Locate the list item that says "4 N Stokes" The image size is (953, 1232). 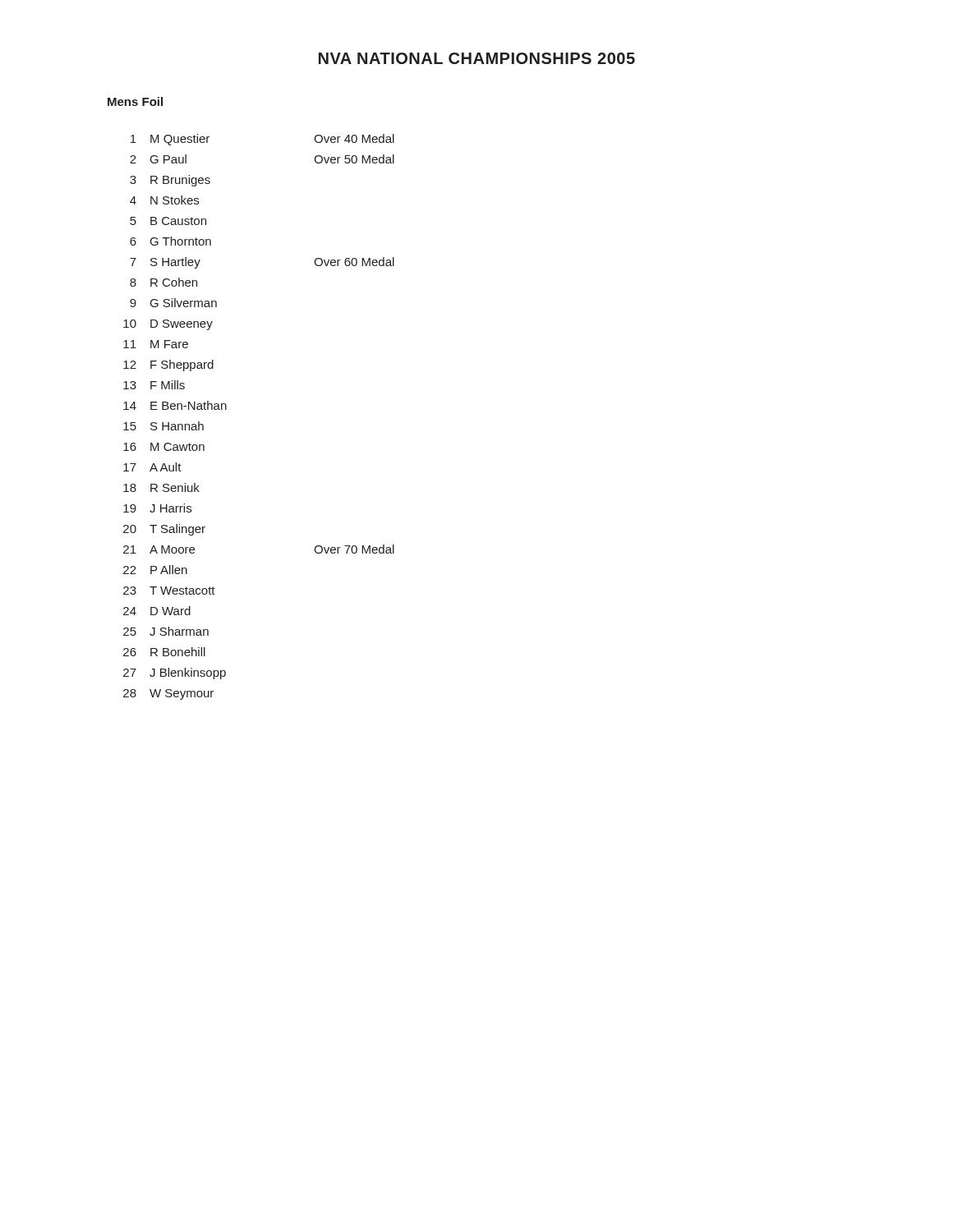point(164,200)
